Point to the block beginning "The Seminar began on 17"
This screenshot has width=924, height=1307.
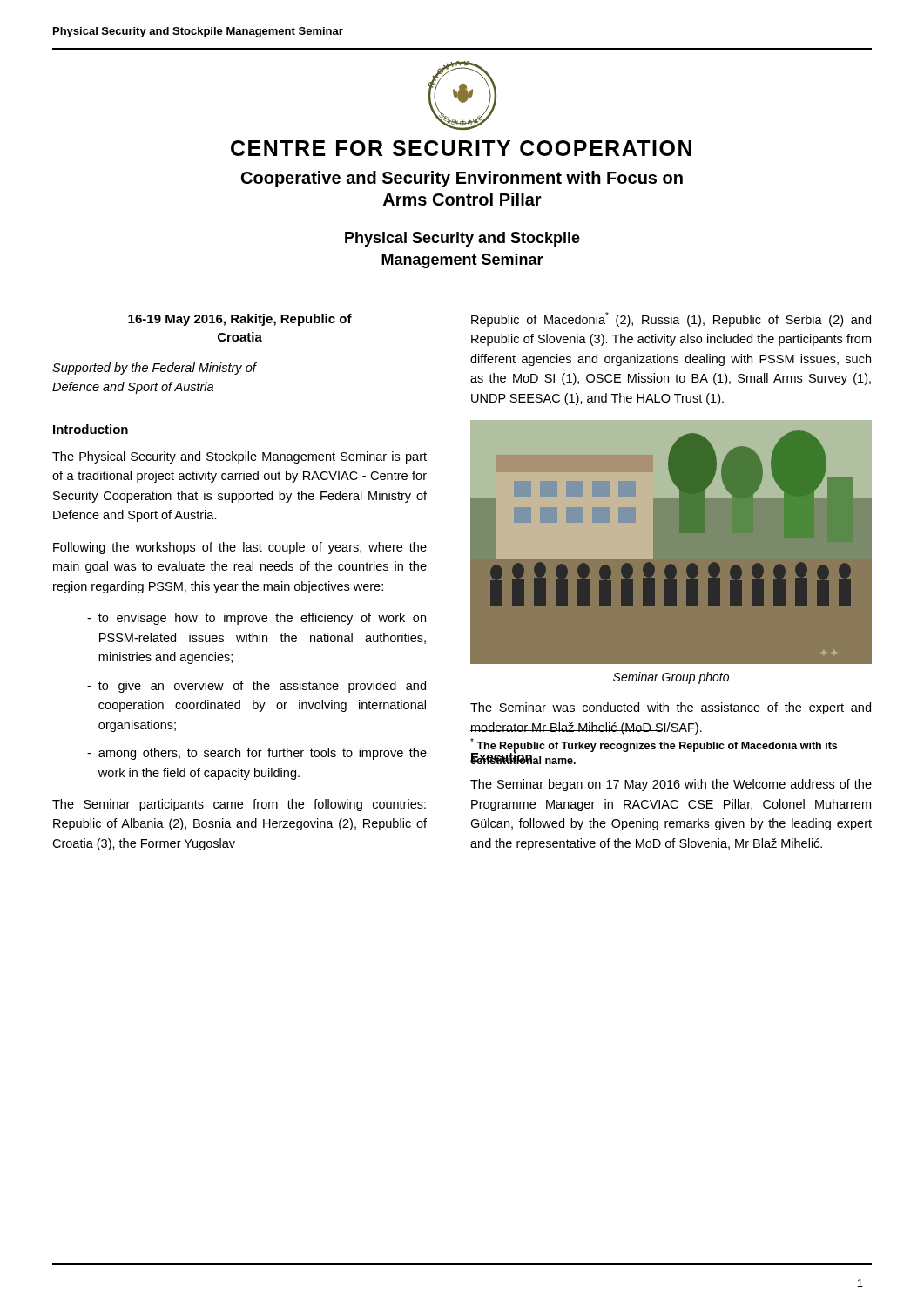click(x=671, y=814)
